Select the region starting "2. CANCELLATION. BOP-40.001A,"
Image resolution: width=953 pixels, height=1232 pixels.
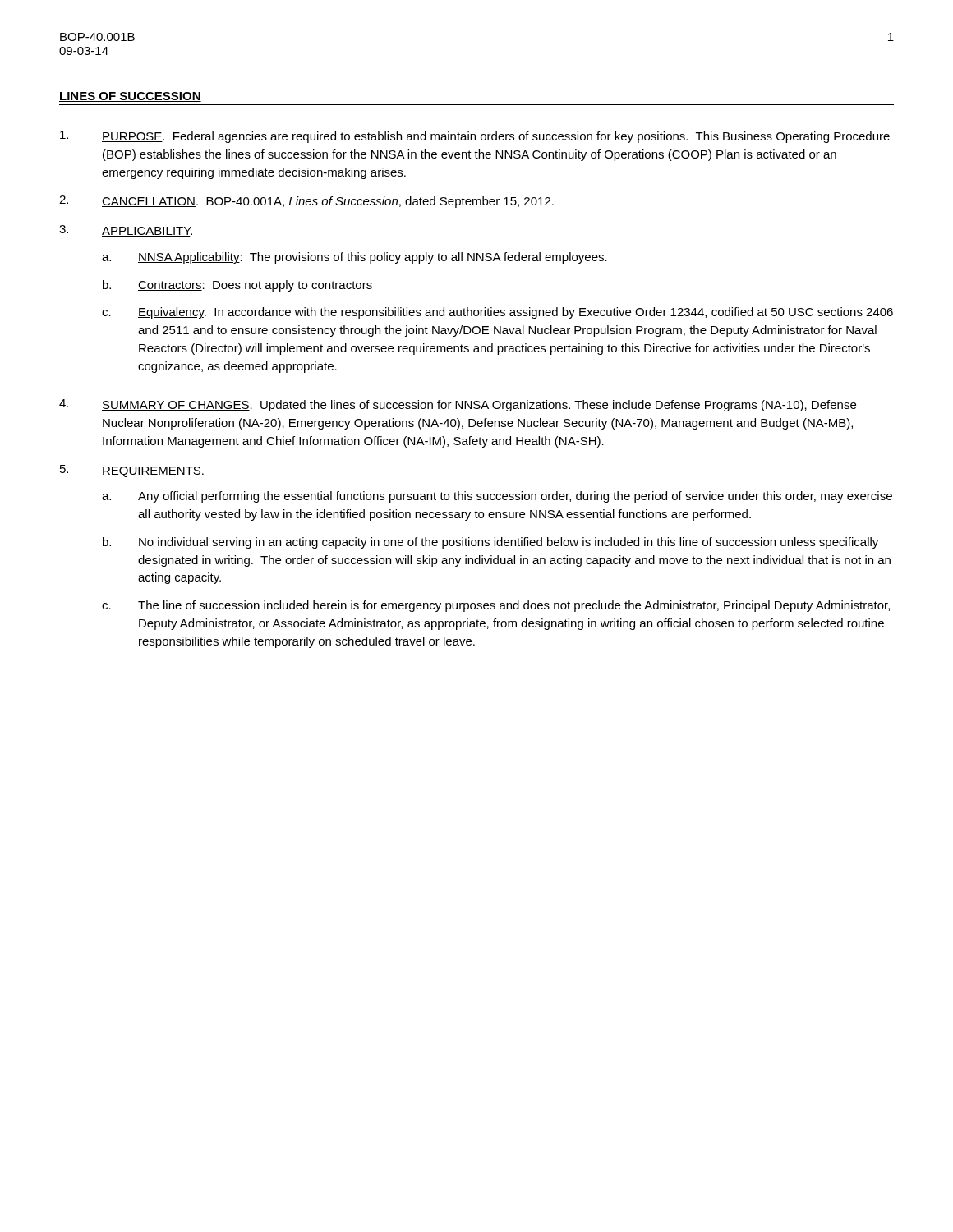coord(476,201)
